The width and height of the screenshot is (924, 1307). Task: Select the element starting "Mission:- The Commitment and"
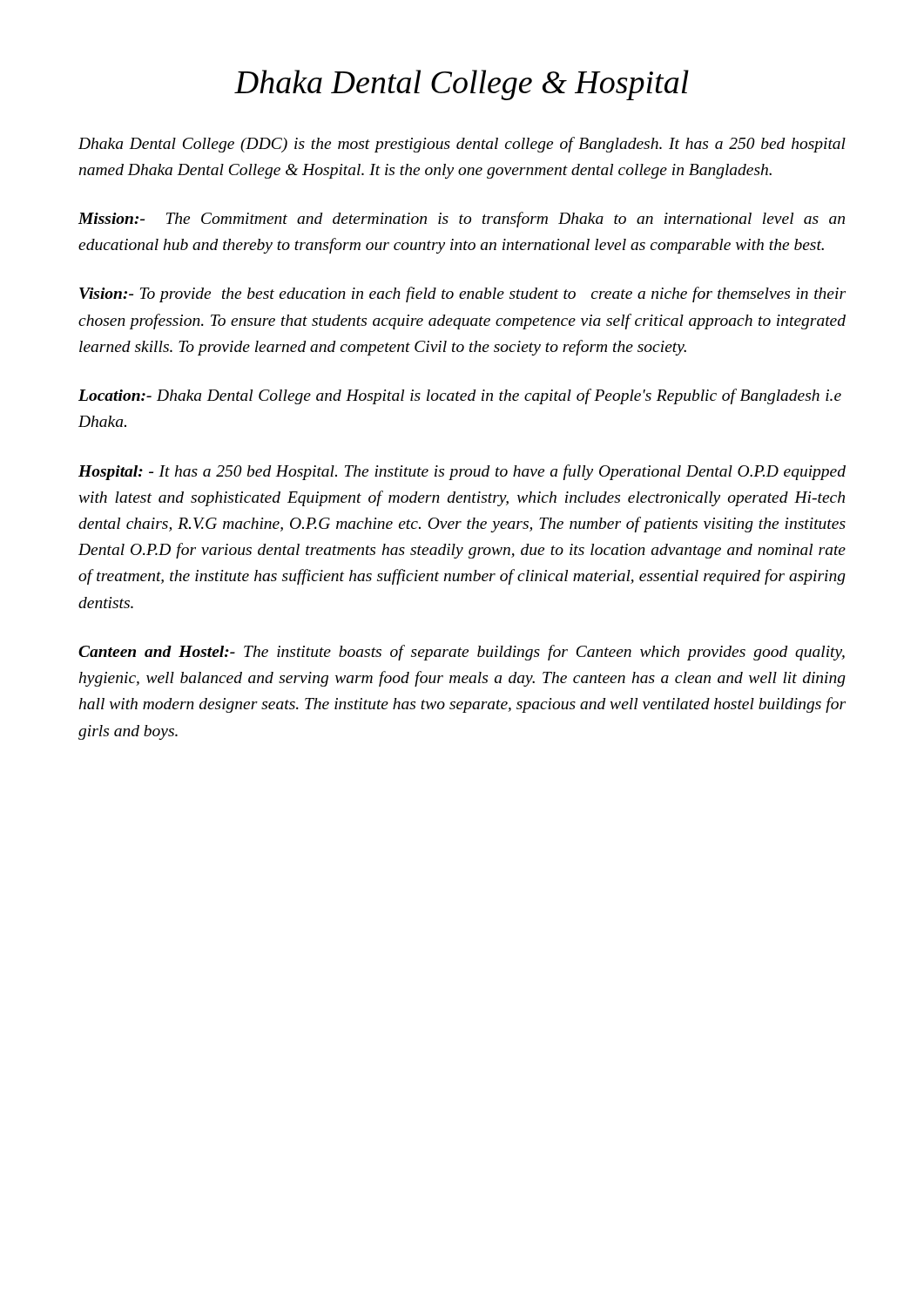pyautogui.click(x=462, y=231)
